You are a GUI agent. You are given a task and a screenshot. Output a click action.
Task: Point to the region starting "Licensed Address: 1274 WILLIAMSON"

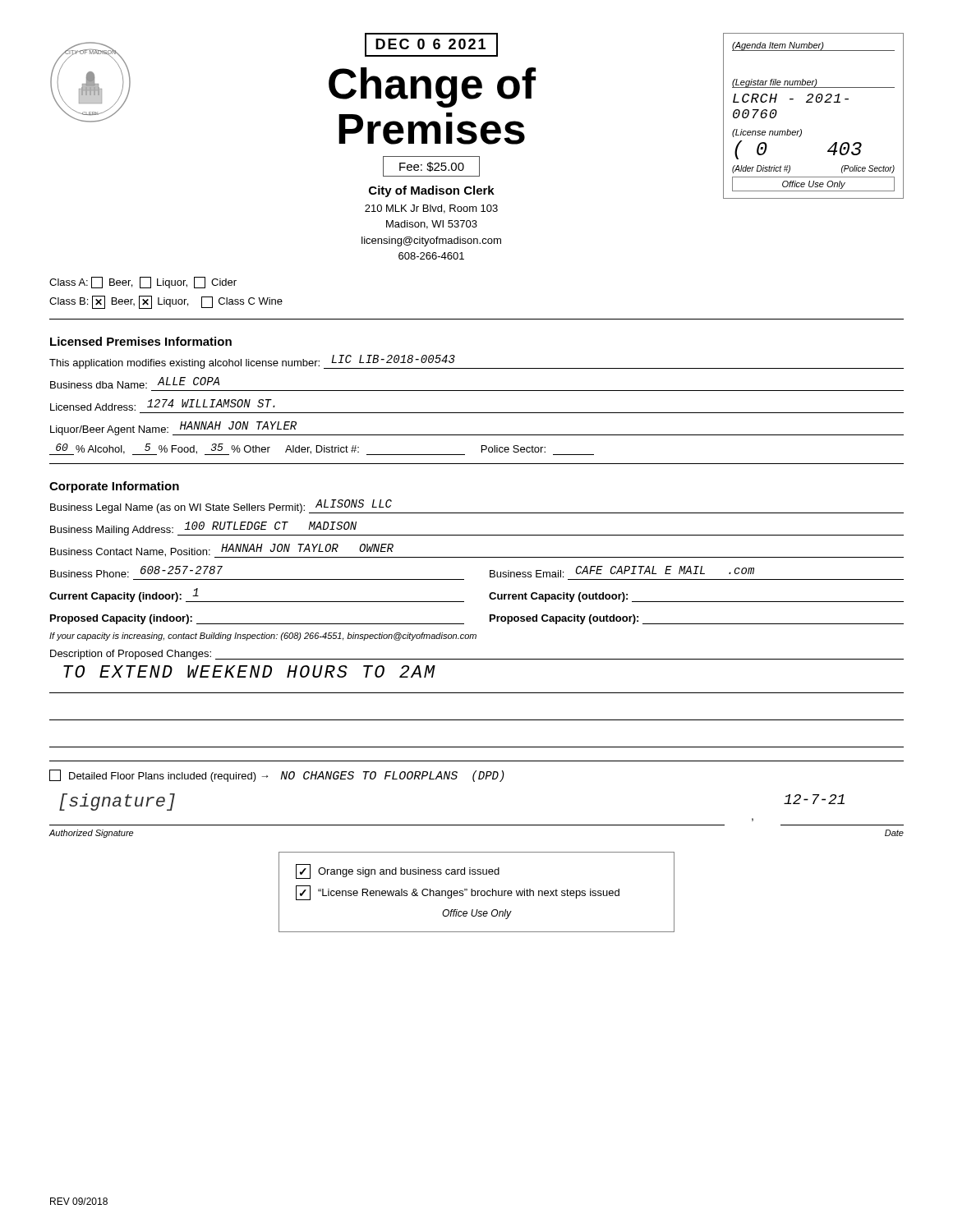click(476, 406)
